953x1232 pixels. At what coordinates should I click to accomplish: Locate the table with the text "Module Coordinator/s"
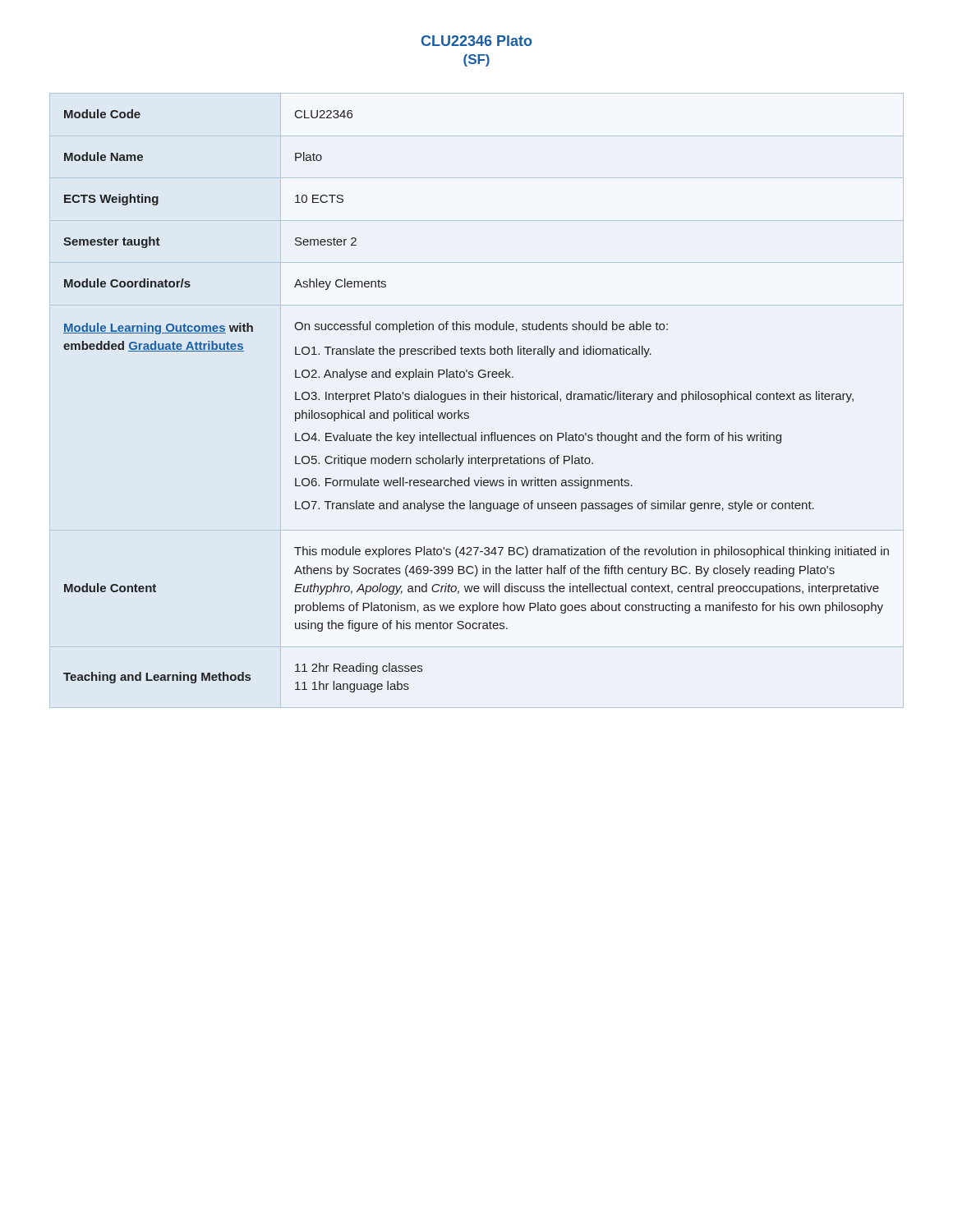[476, 400]
